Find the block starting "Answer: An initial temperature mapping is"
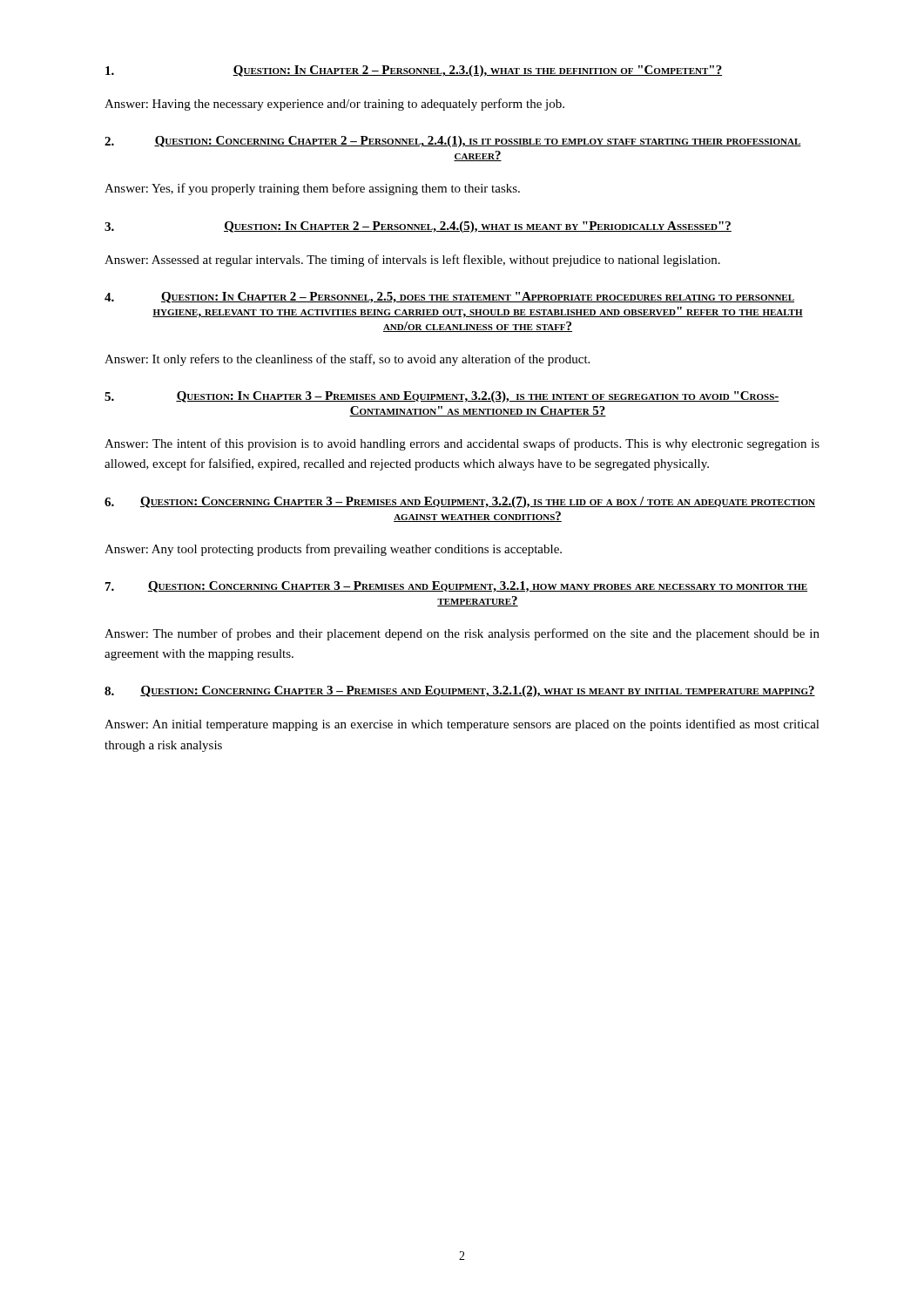 click(x=462, y=734)
